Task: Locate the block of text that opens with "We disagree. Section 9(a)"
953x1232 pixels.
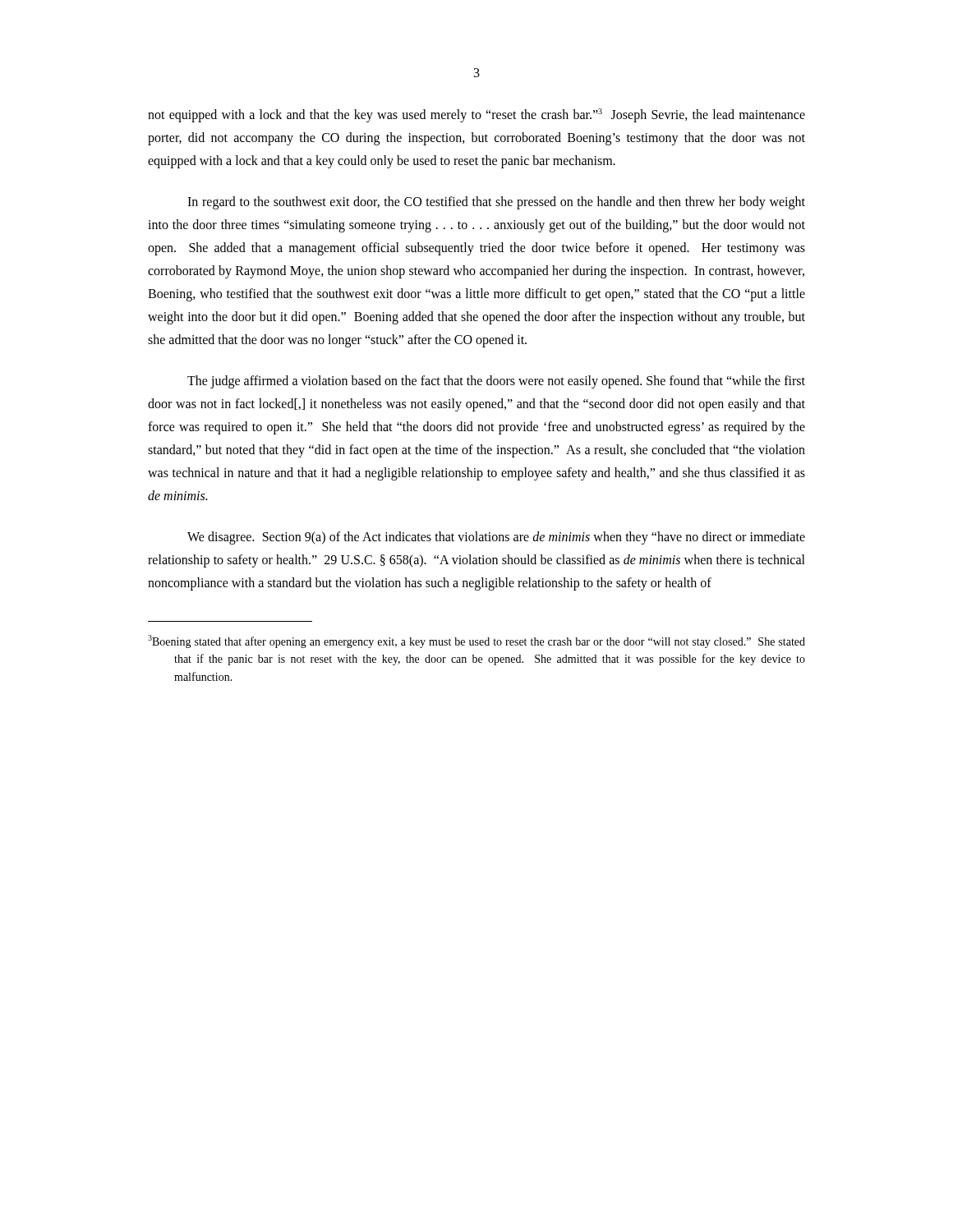Action: point(476,560)
